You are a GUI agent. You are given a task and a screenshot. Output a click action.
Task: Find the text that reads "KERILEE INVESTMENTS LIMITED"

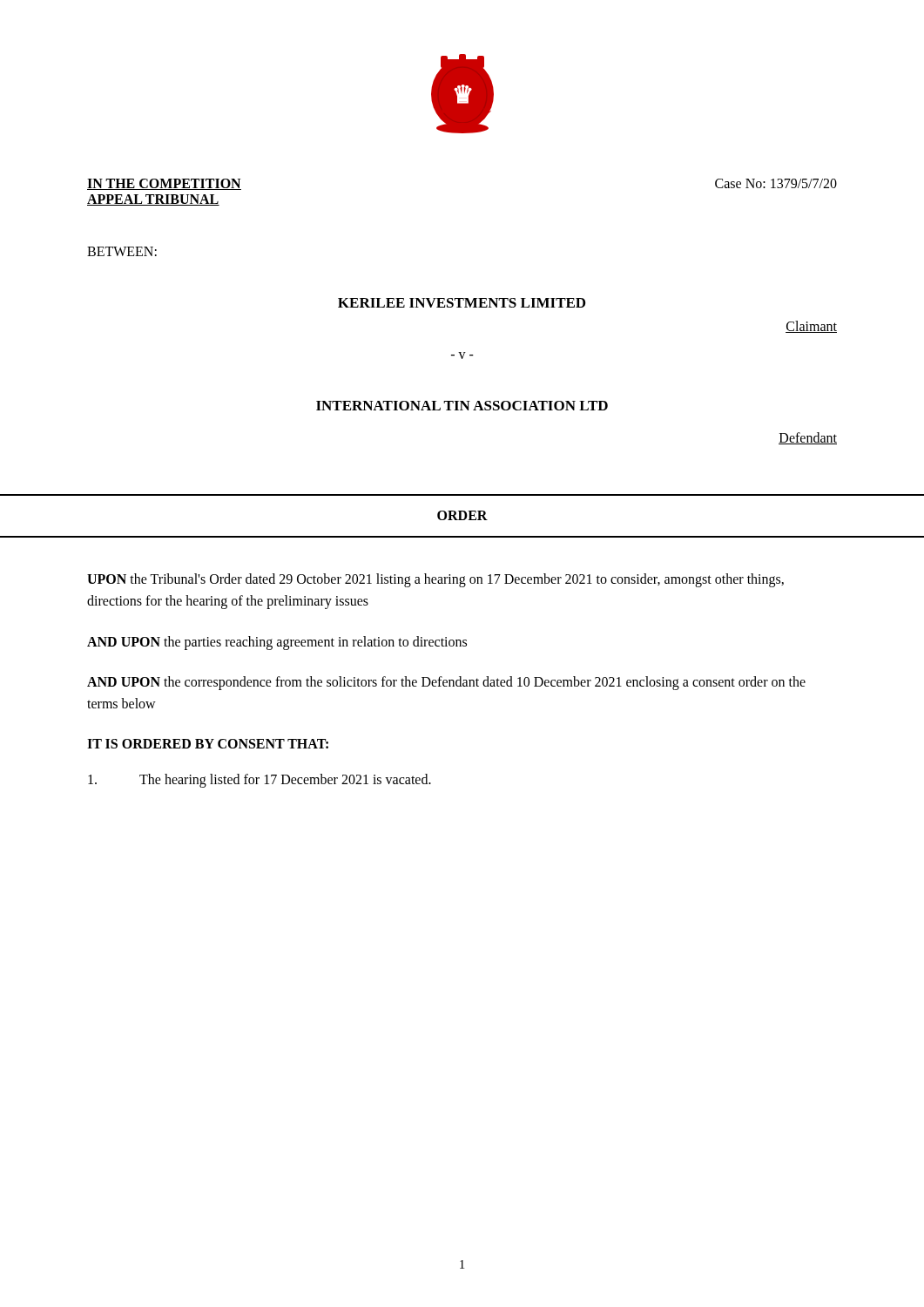pyautogui.click(x=462, y=303)
